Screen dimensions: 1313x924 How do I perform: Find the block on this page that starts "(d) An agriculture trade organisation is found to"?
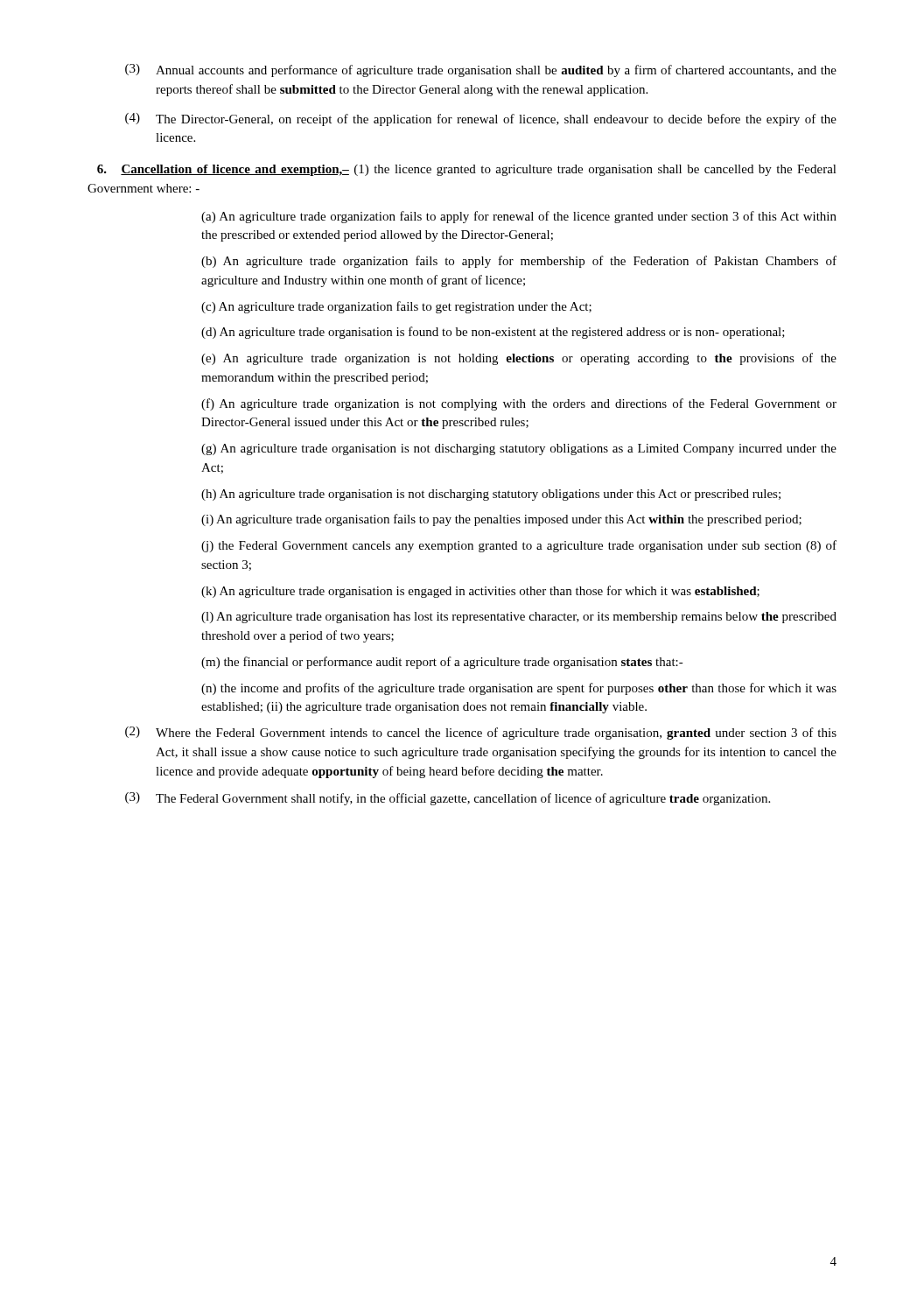pyautogui.click(x=493, y=332)
